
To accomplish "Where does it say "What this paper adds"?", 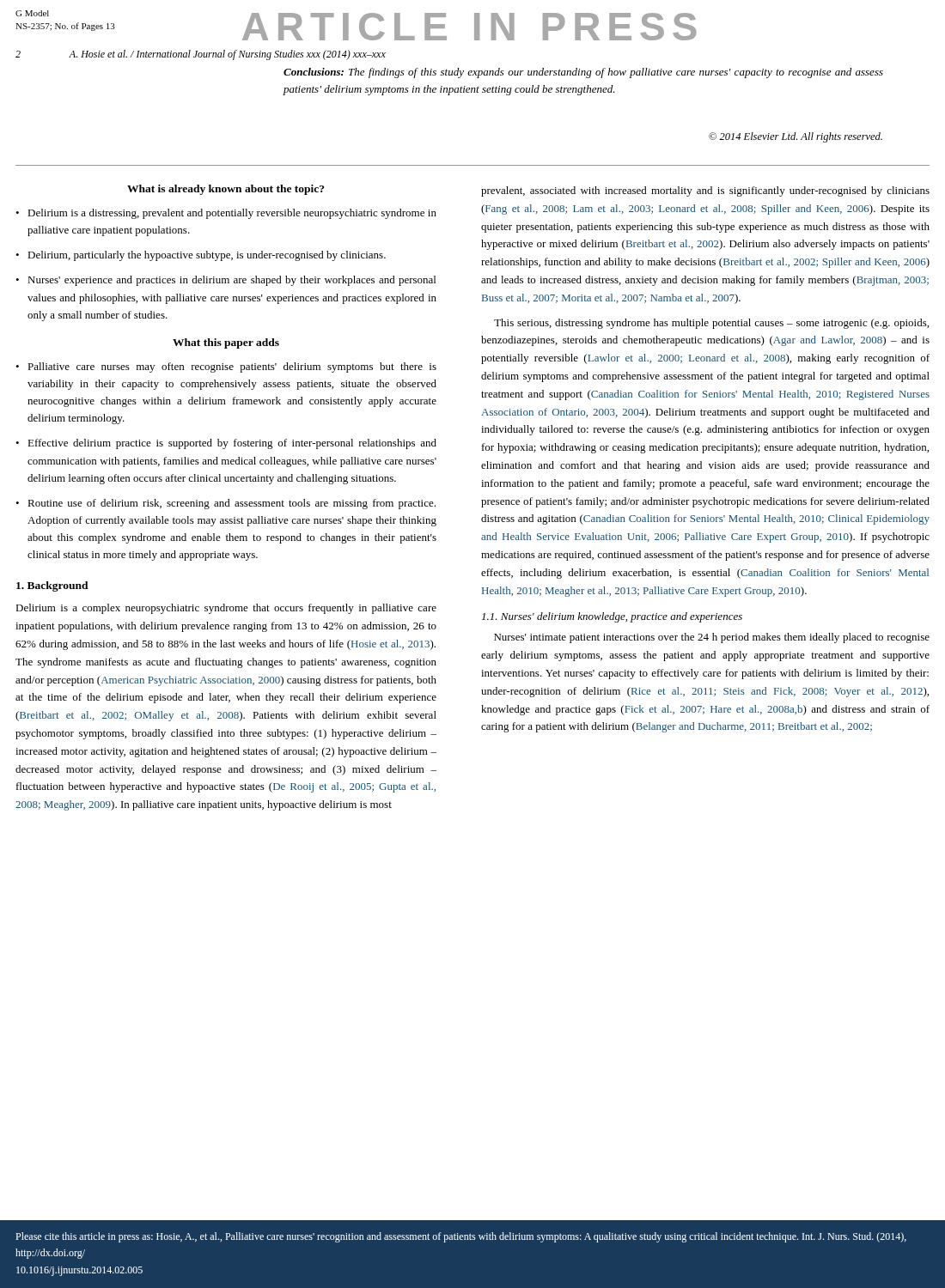I will pyautogui.click(x=226, y=342).
